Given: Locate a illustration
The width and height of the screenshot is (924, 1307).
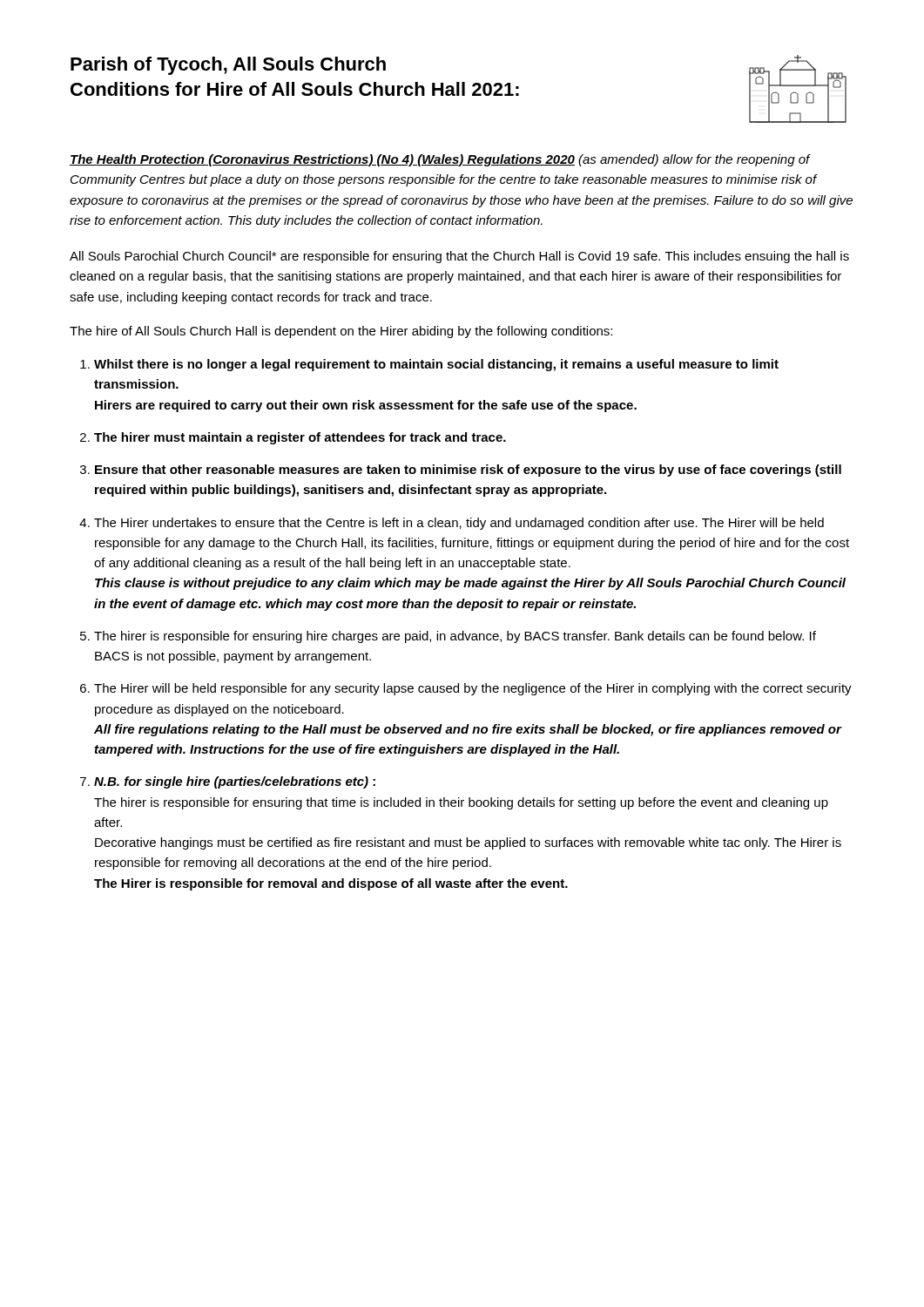Looking at the screenshot, I should [798, 93].
